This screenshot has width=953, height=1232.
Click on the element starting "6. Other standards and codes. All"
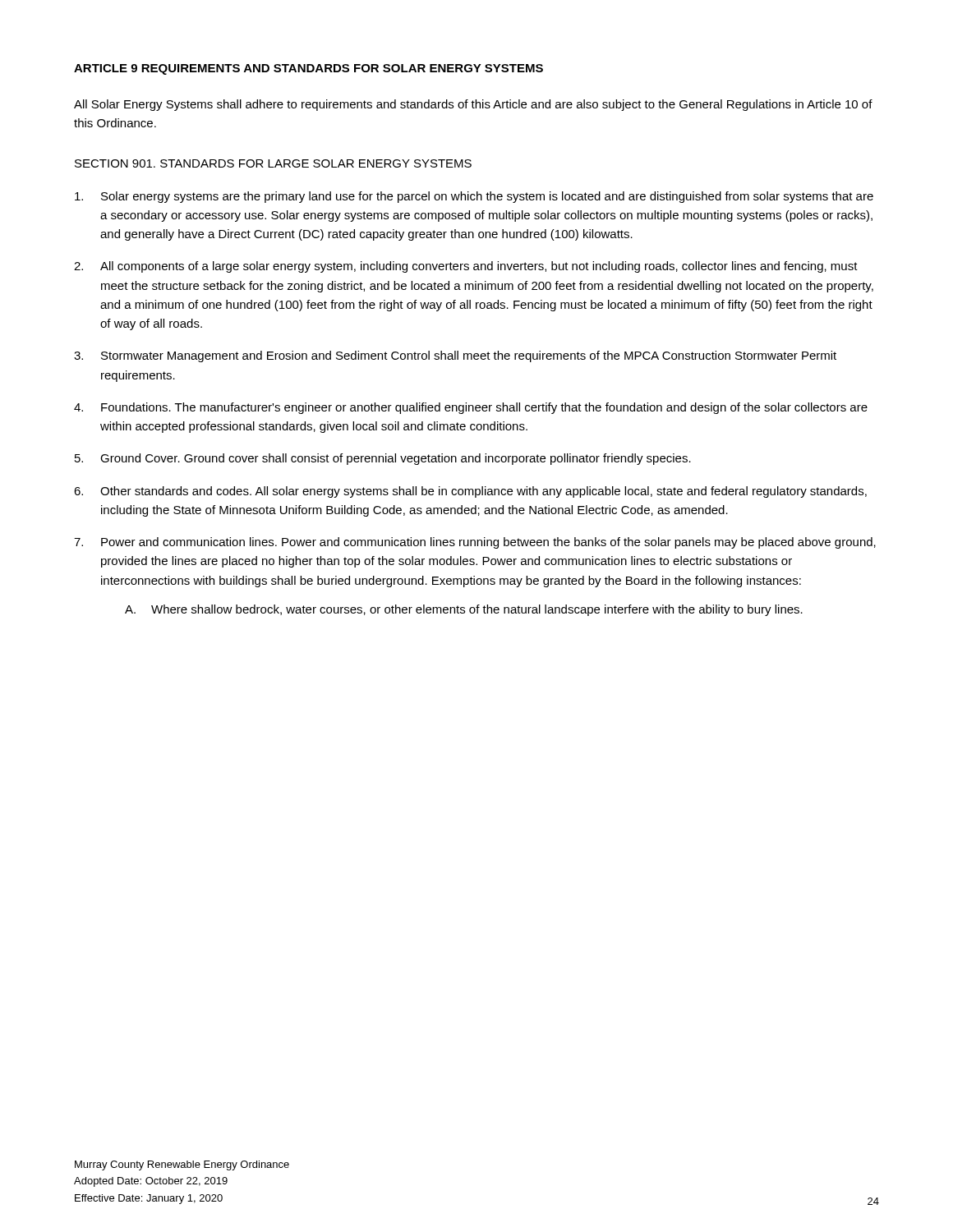coord(476,500)
